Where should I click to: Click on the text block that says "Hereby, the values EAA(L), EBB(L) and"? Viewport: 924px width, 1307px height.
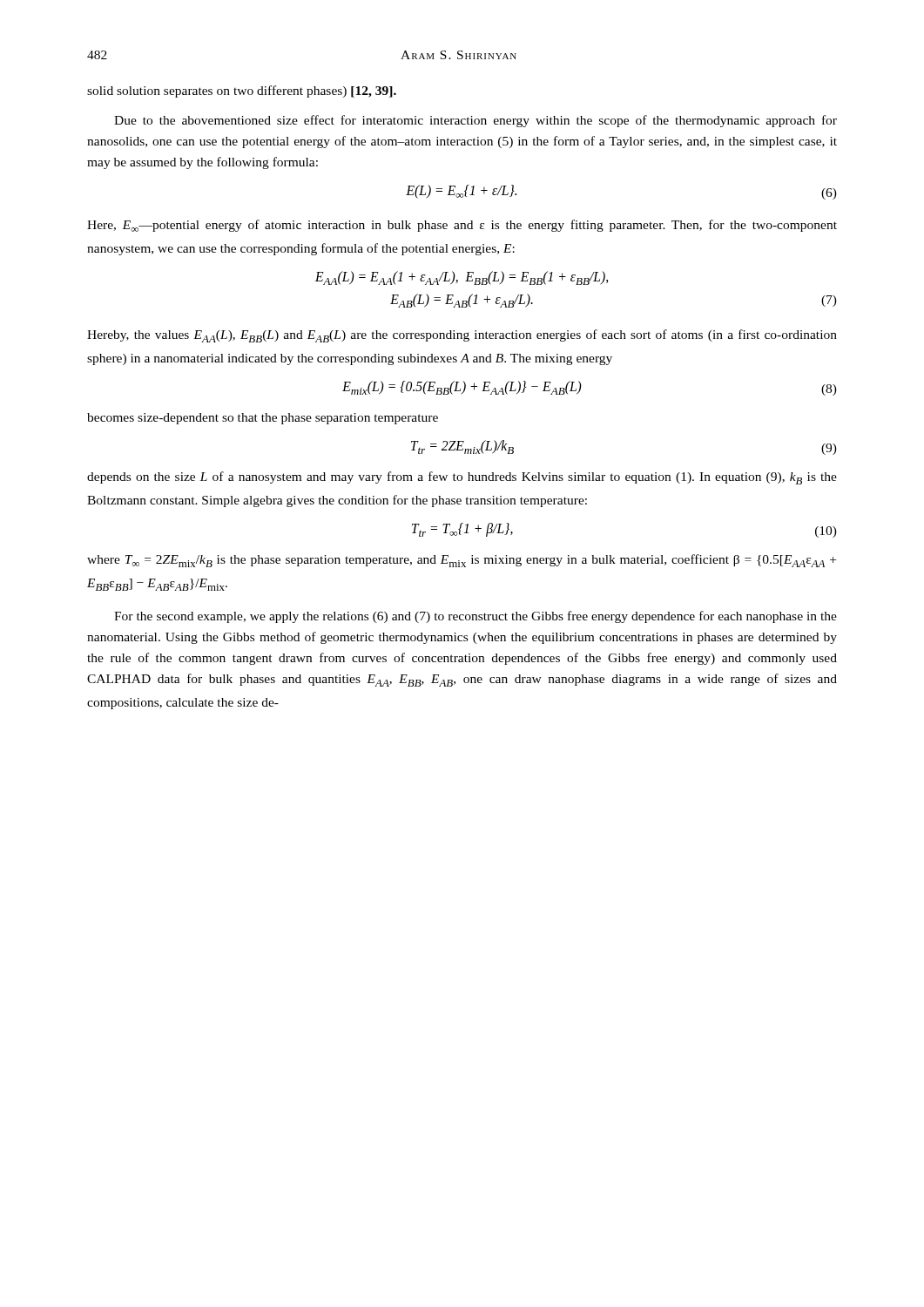[x=462, y=346]
